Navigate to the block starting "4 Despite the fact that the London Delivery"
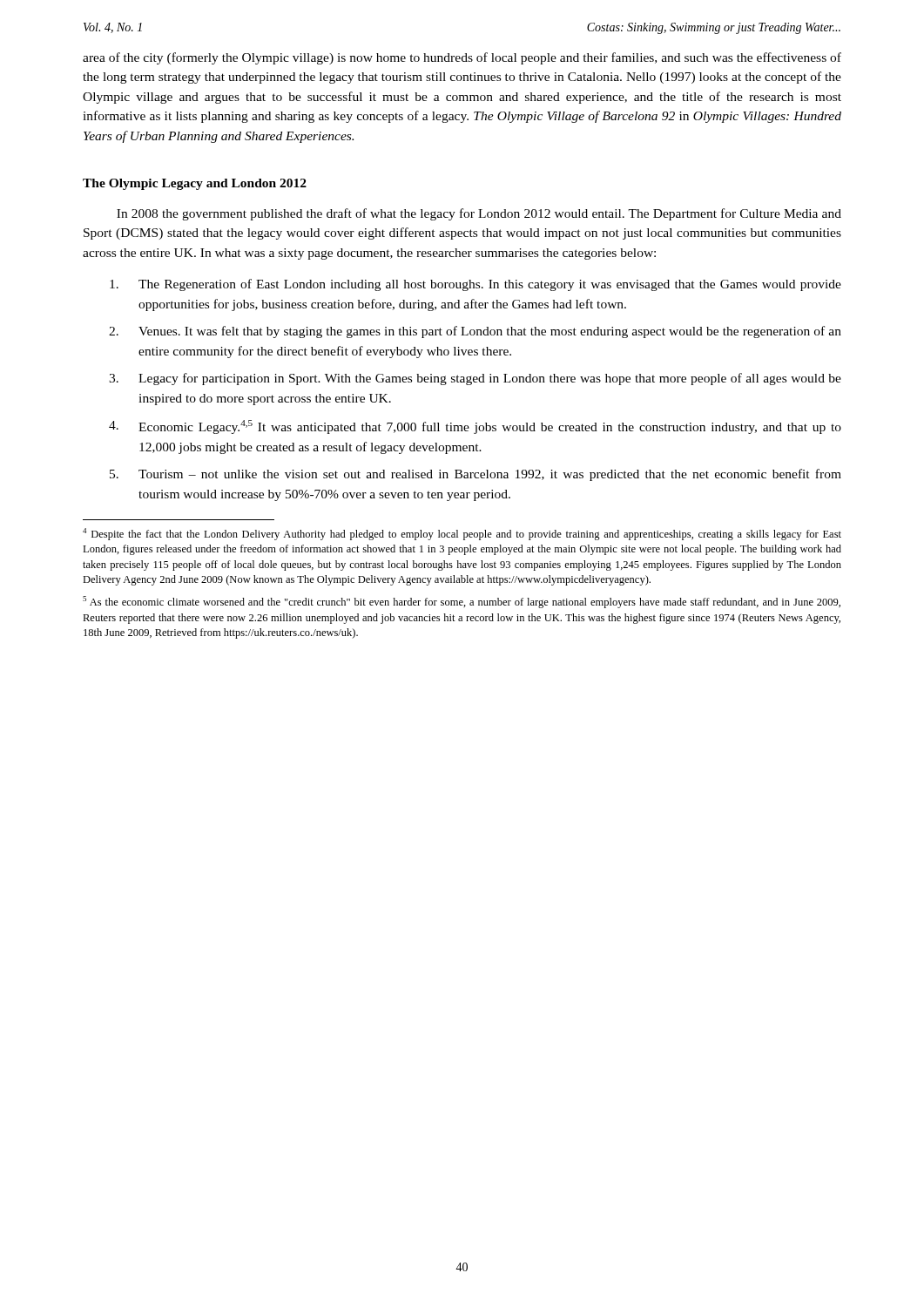 tap(462, 556)
